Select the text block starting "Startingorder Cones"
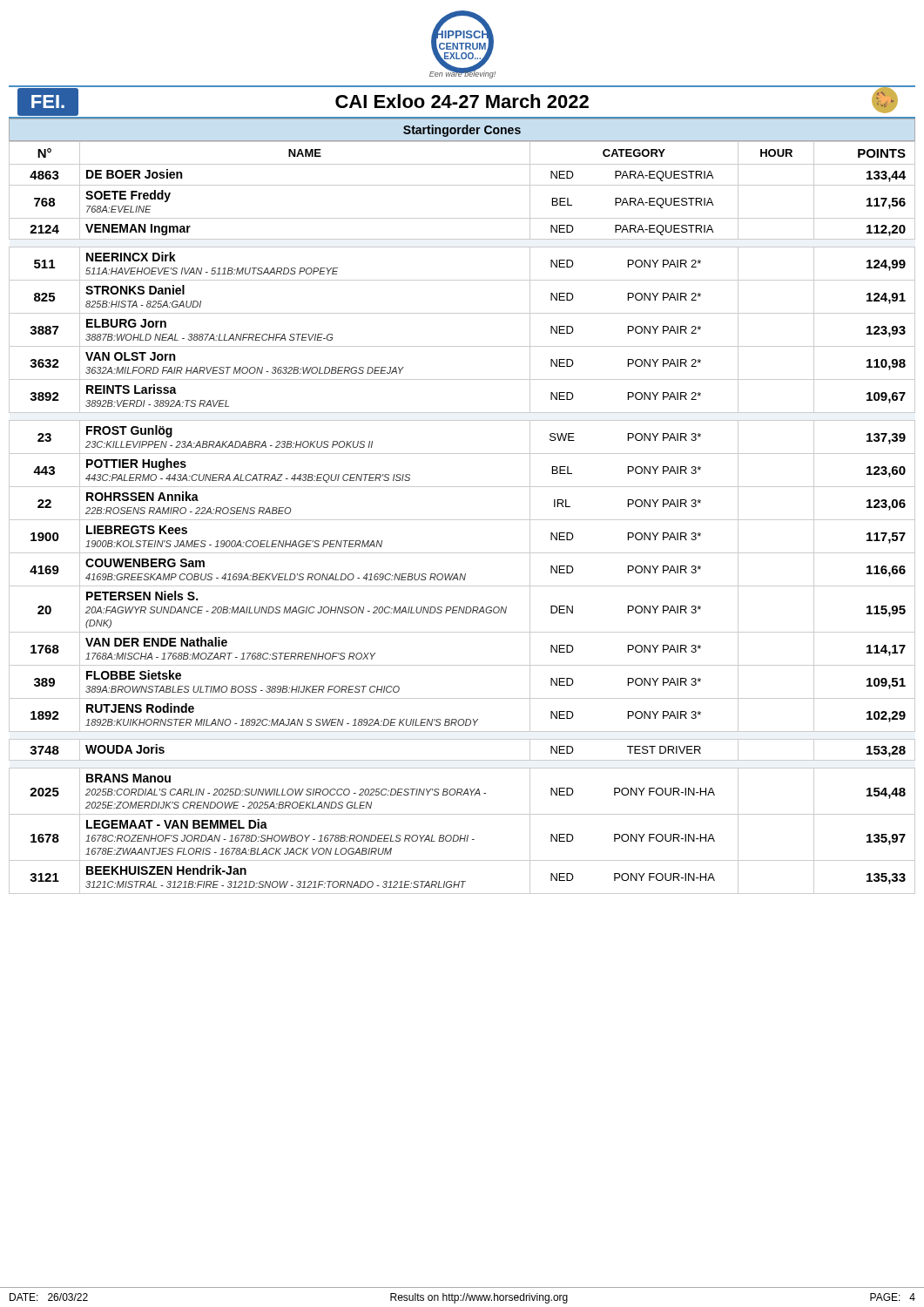This screenshot has width=924, height=1307. [x=462, y=130]
